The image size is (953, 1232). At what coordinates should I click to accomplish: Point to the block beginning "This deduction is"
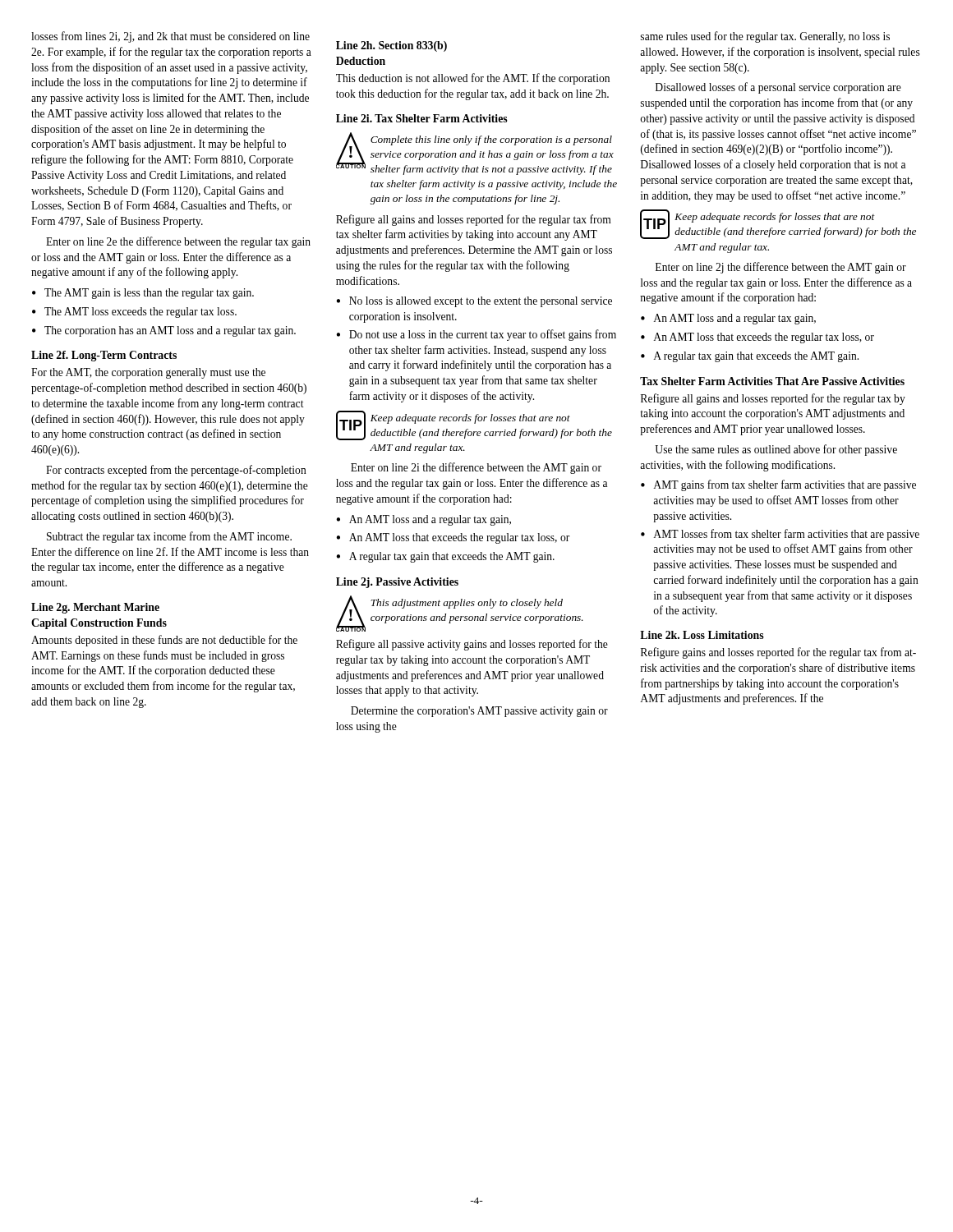[476, 87]
